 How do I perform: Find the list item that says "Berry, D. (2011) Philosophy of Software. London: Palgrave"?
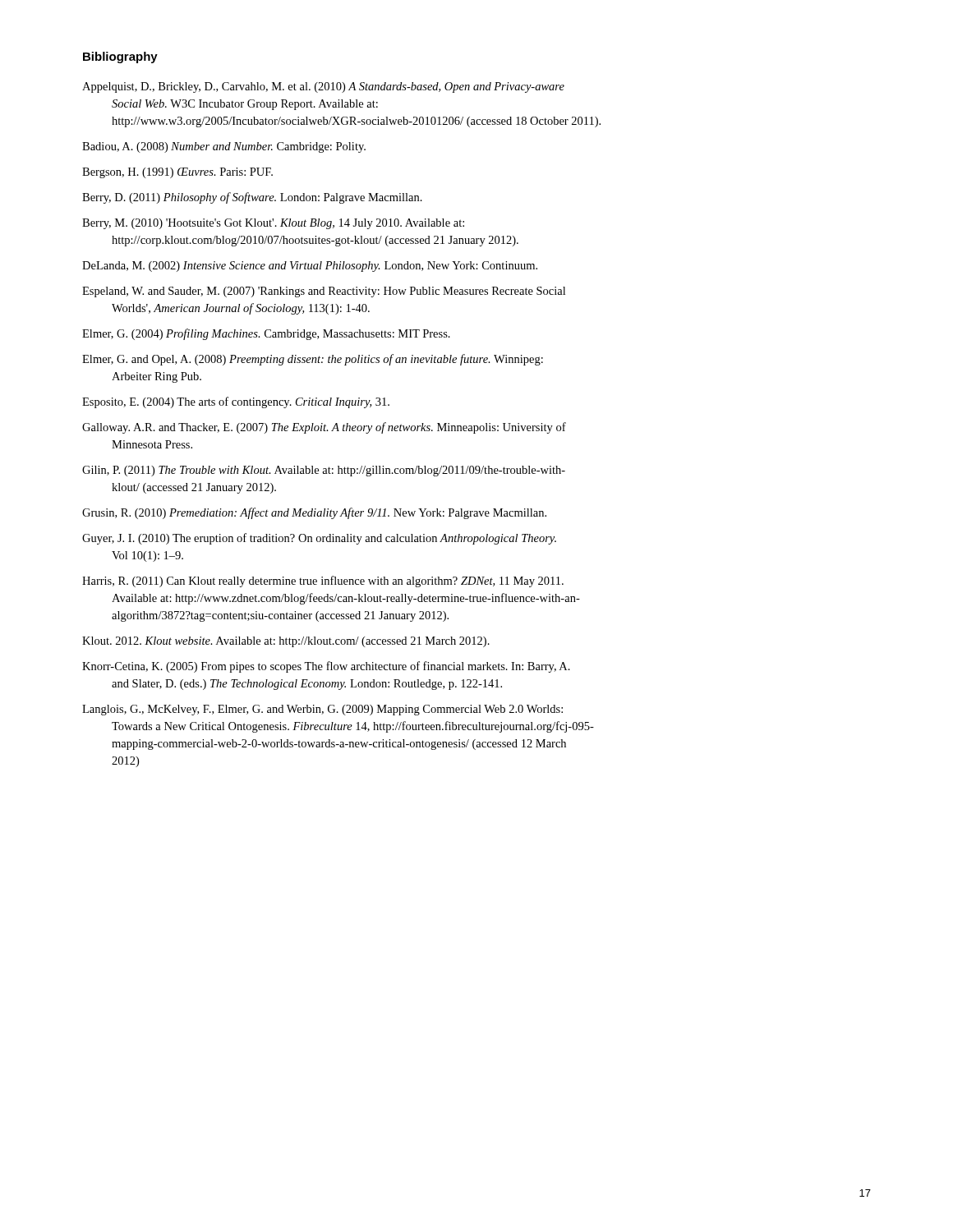click(252, 198)
